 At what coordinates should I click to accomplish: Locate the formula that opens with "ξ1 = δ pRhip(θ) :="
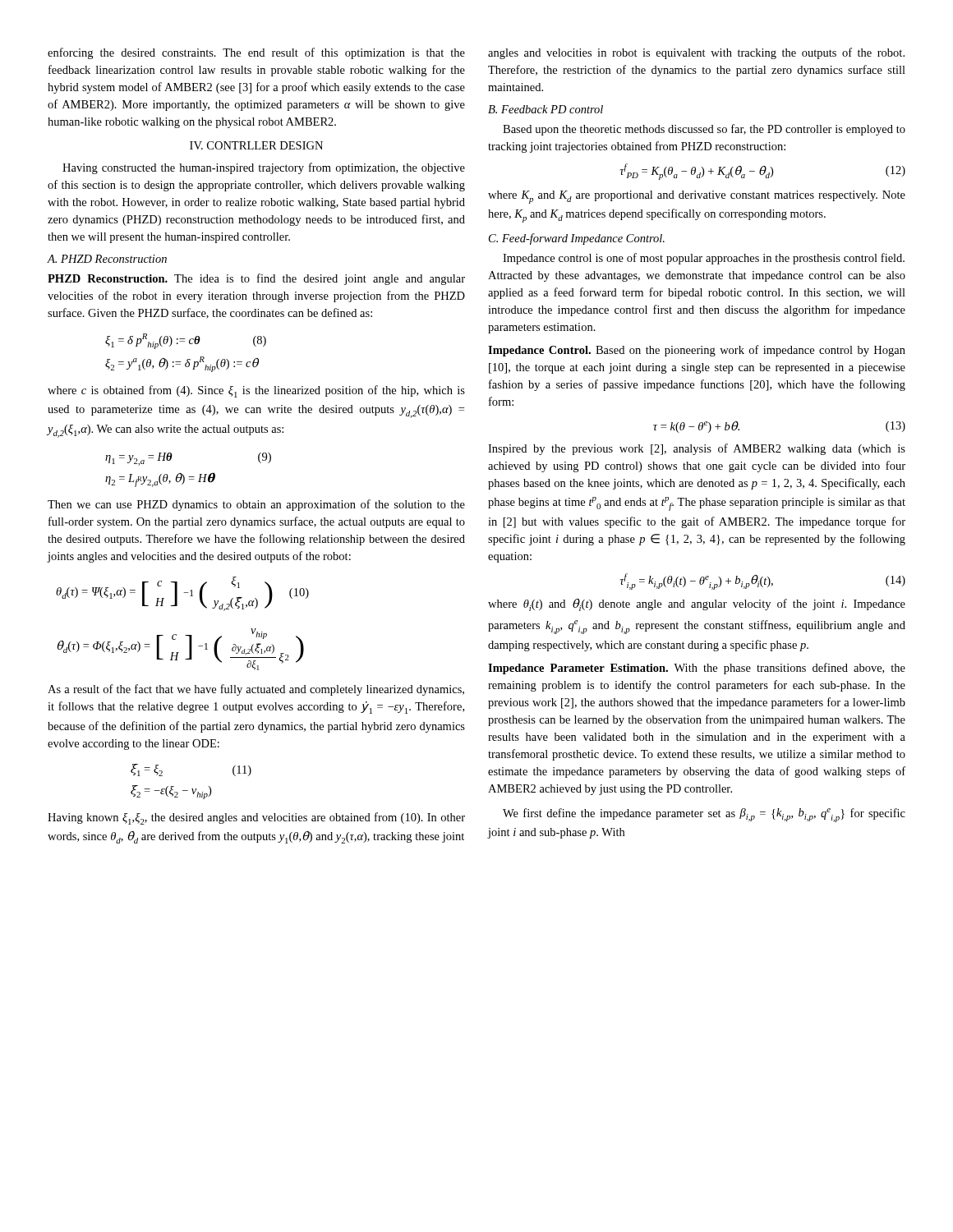(x=186, y=341)
